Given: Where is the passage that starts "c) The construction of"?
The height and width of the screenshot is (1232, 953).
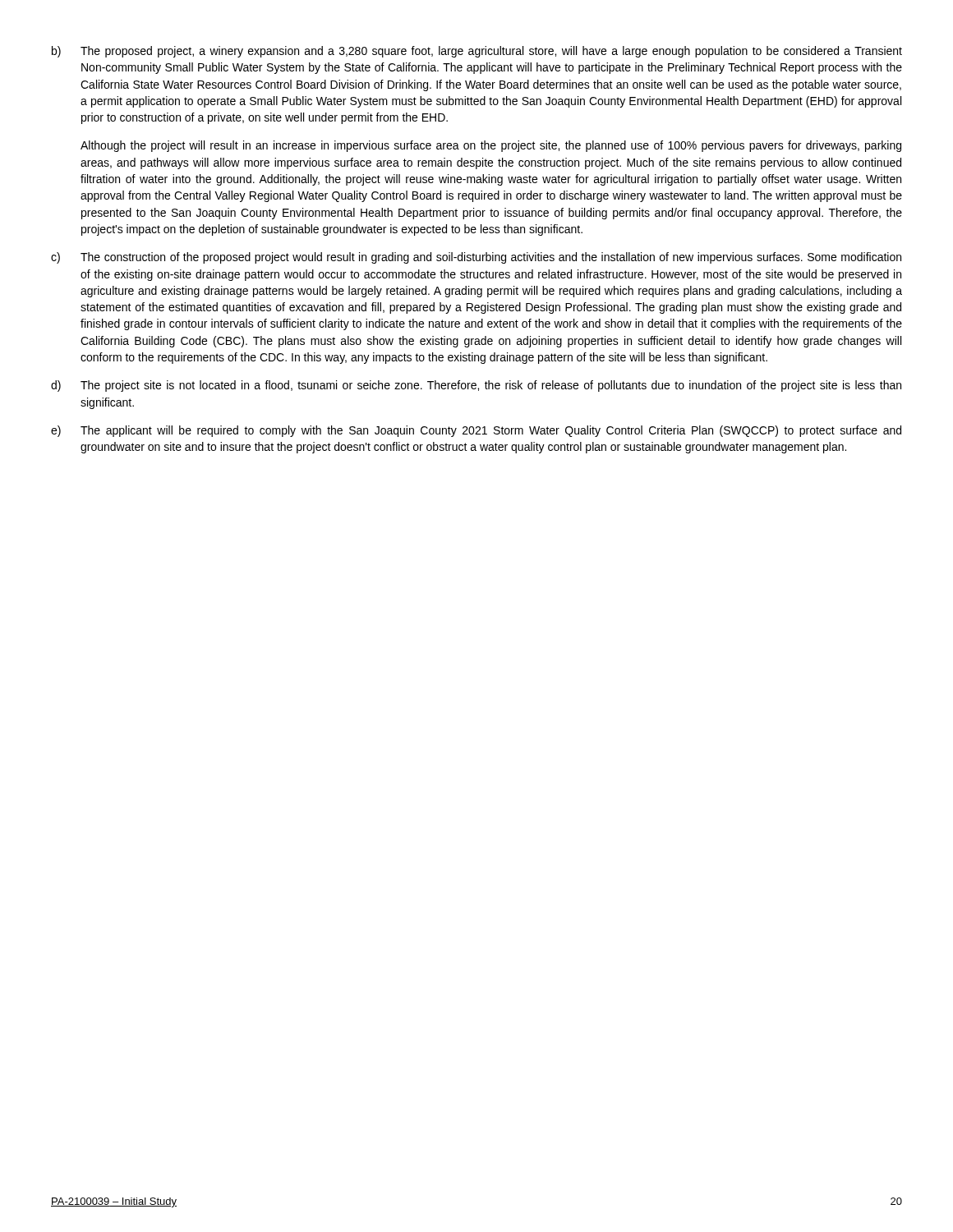Looking at the screenshot, I should (x=476, y=307).
